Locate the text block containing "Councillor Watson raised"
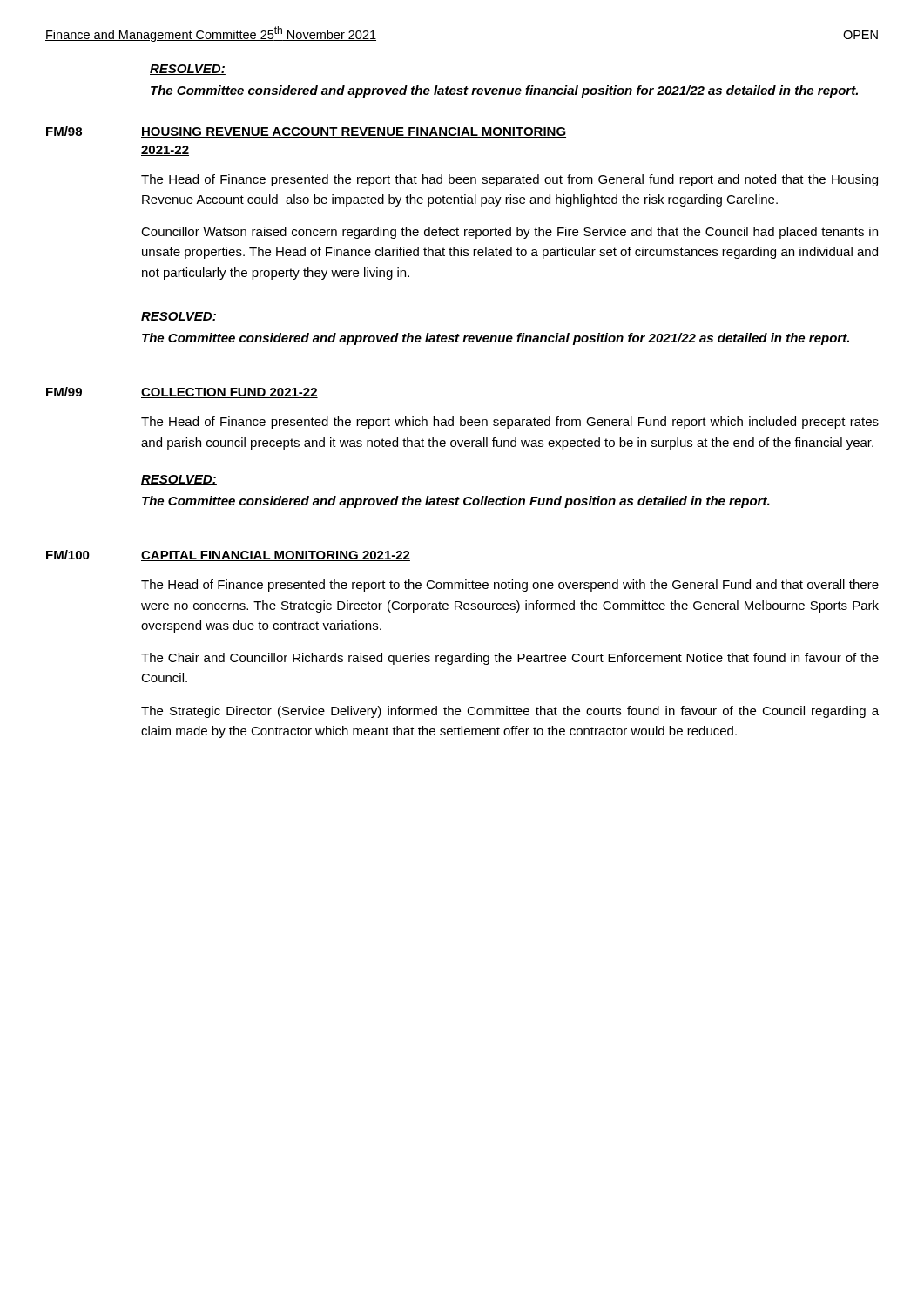Image resolution: width=924 pixels, height=1307 pixels. tap(510, 252)
